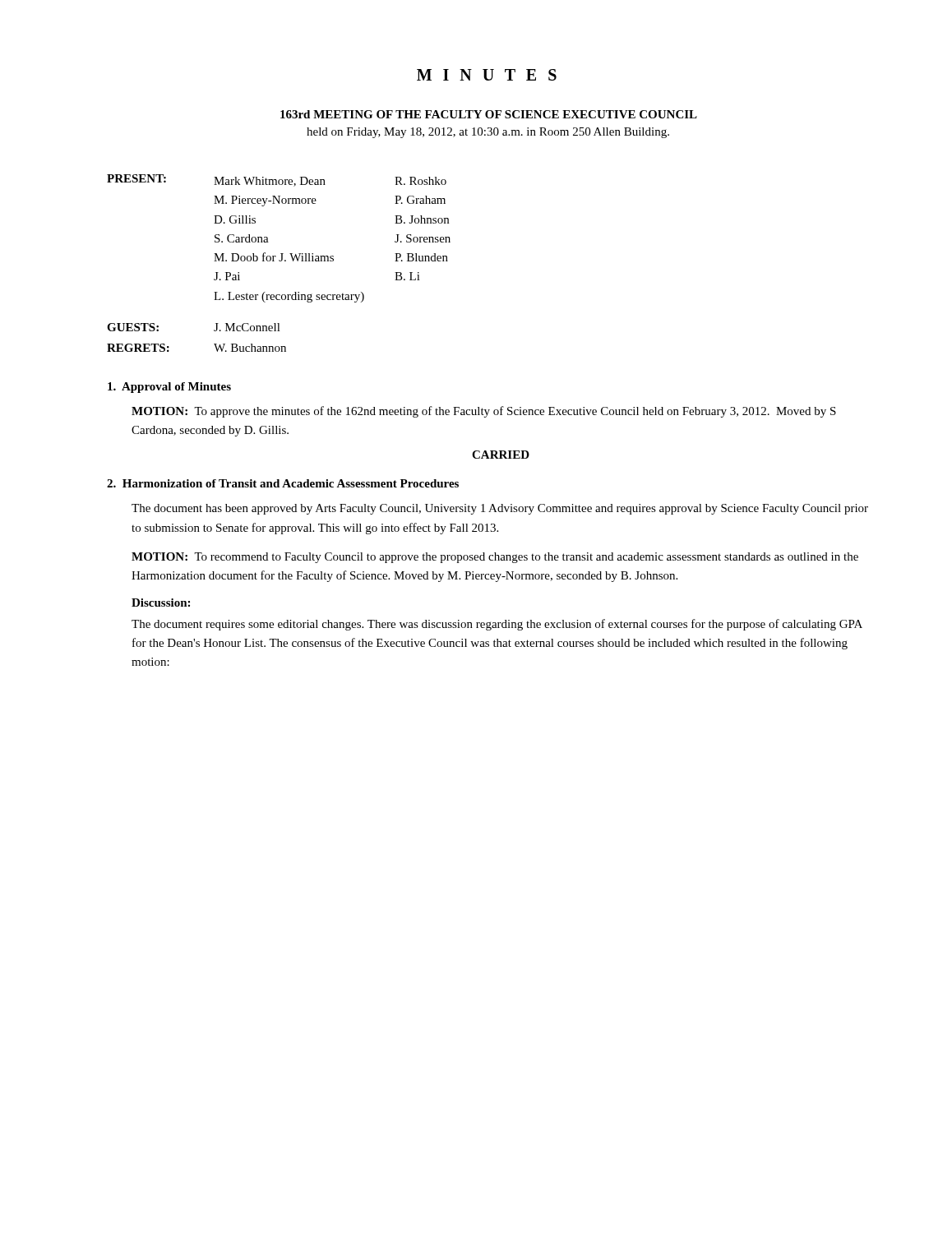Point to the block beginning "The document has"

501,518
